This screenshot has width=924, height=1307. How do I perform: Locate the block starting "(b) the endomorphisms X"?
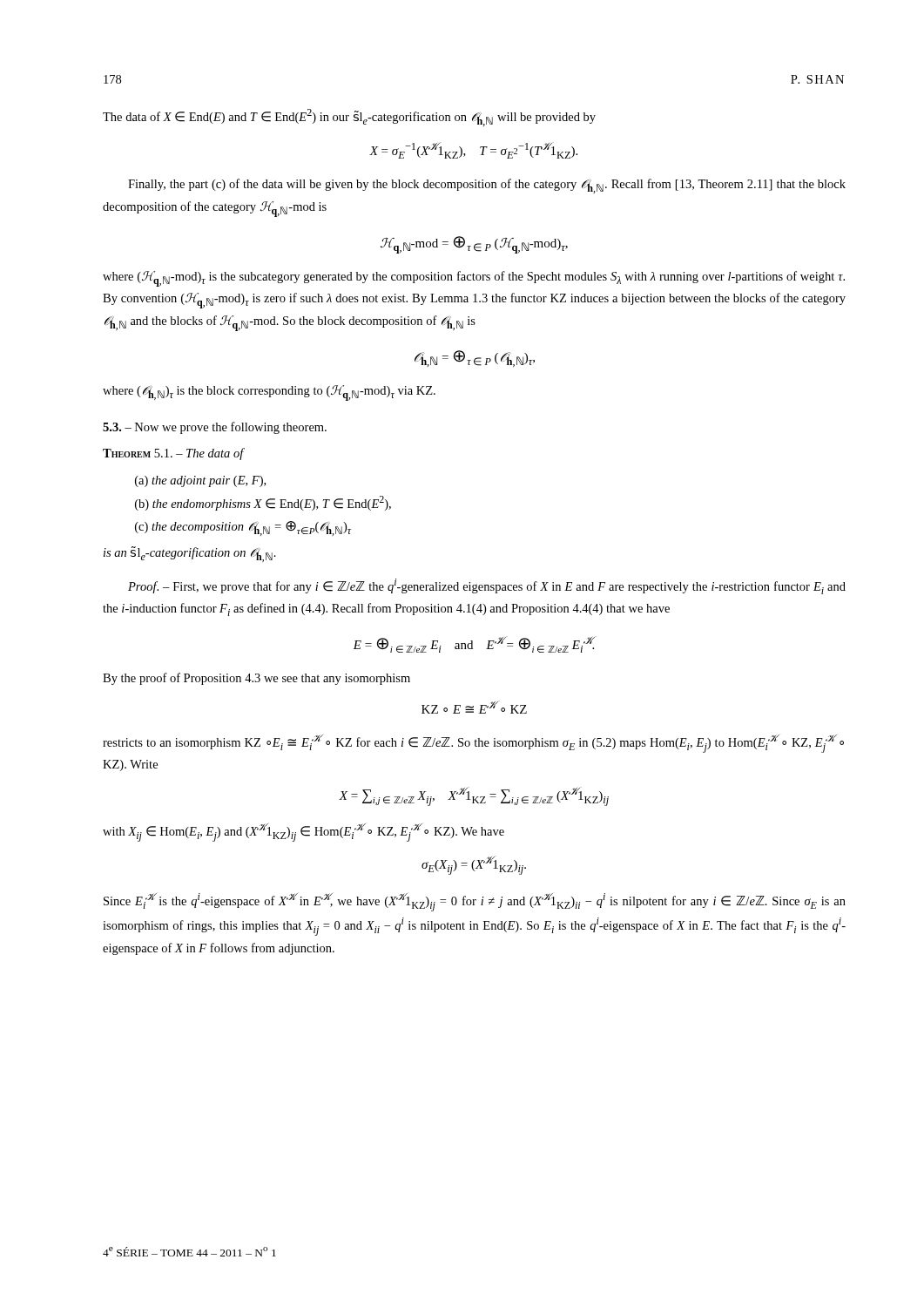click(263, 502)
